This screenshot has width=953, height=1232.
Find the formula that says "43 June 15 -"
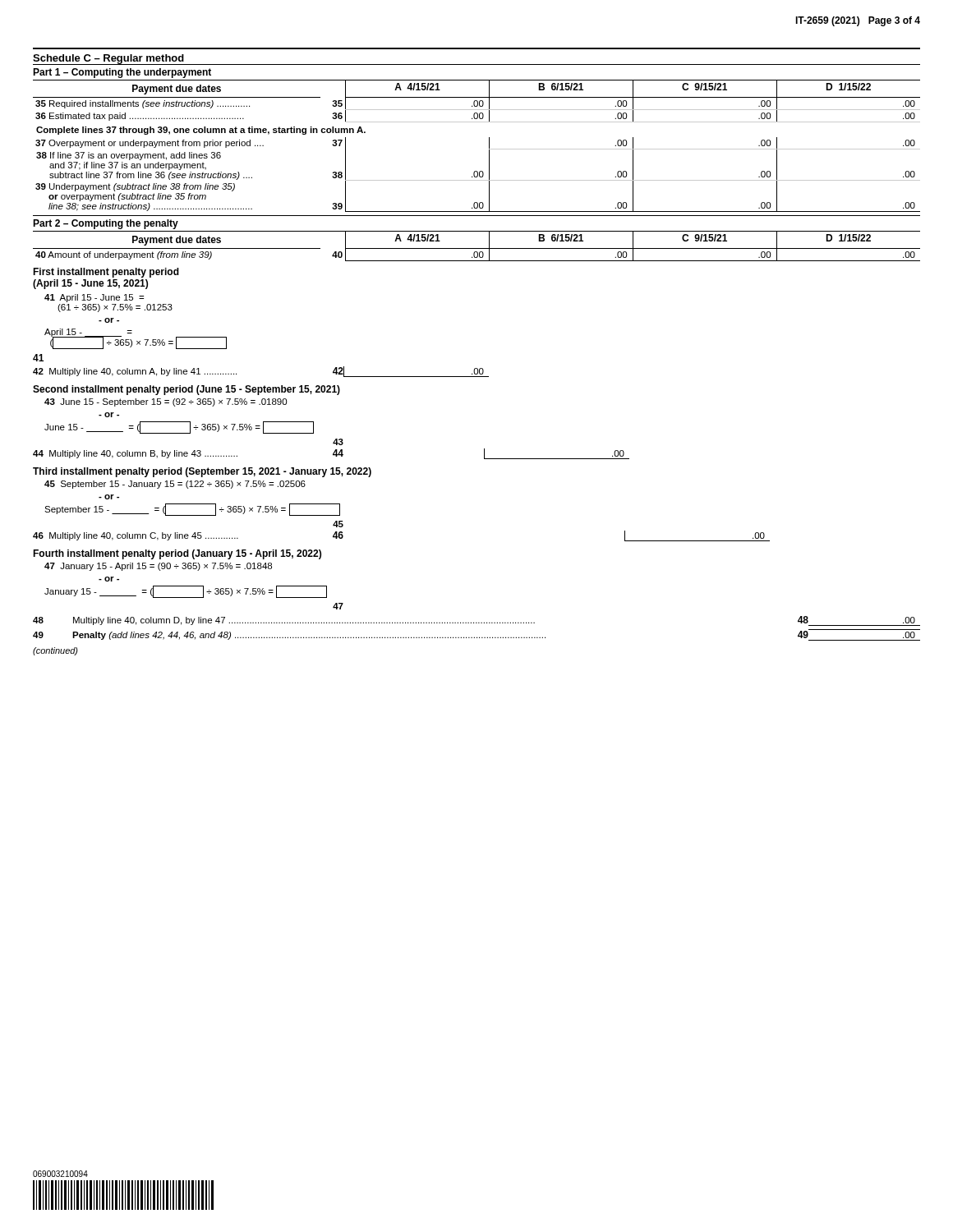166,402
